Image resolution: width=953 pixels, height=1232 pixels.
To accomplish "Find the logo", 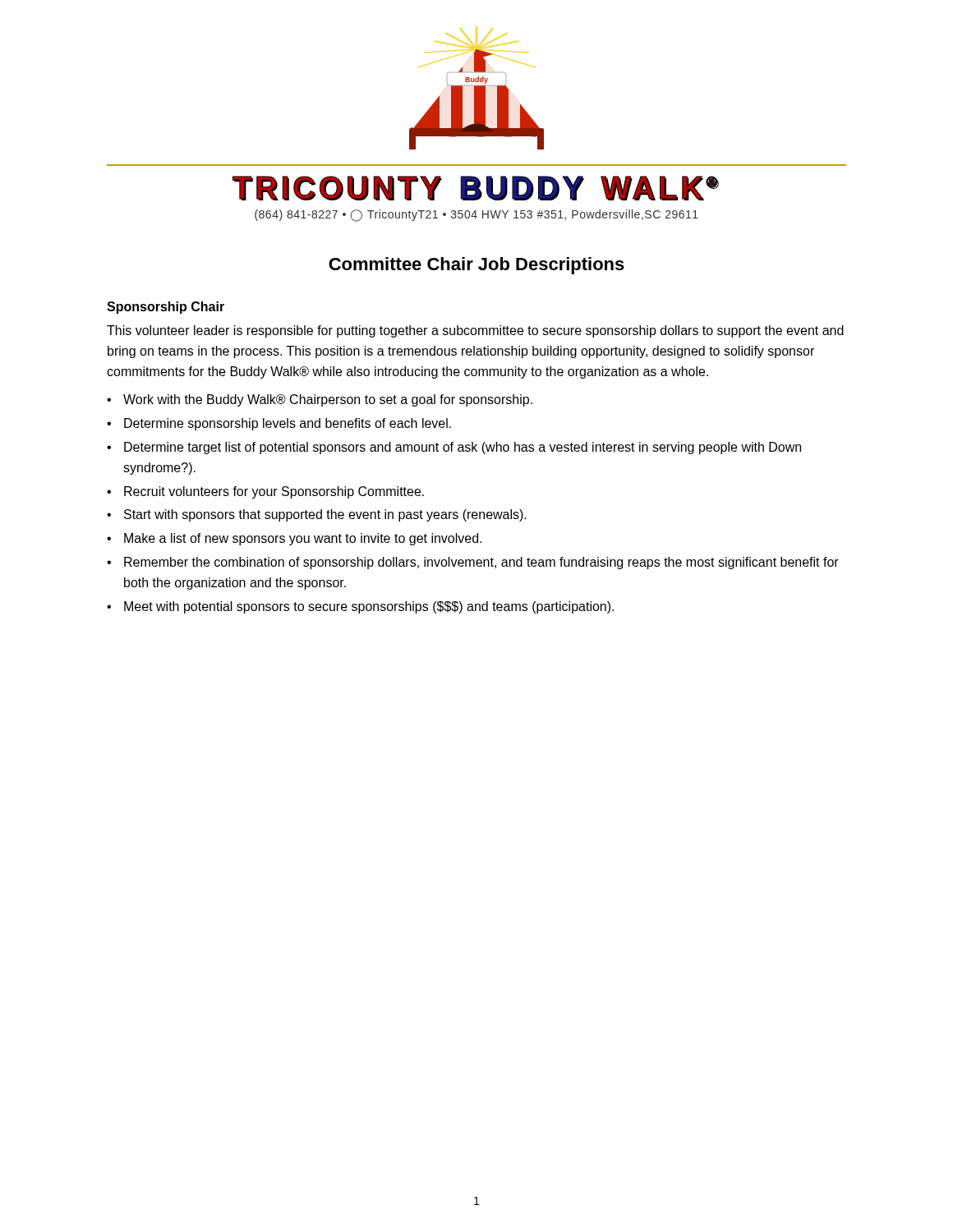I will (476, 110).
